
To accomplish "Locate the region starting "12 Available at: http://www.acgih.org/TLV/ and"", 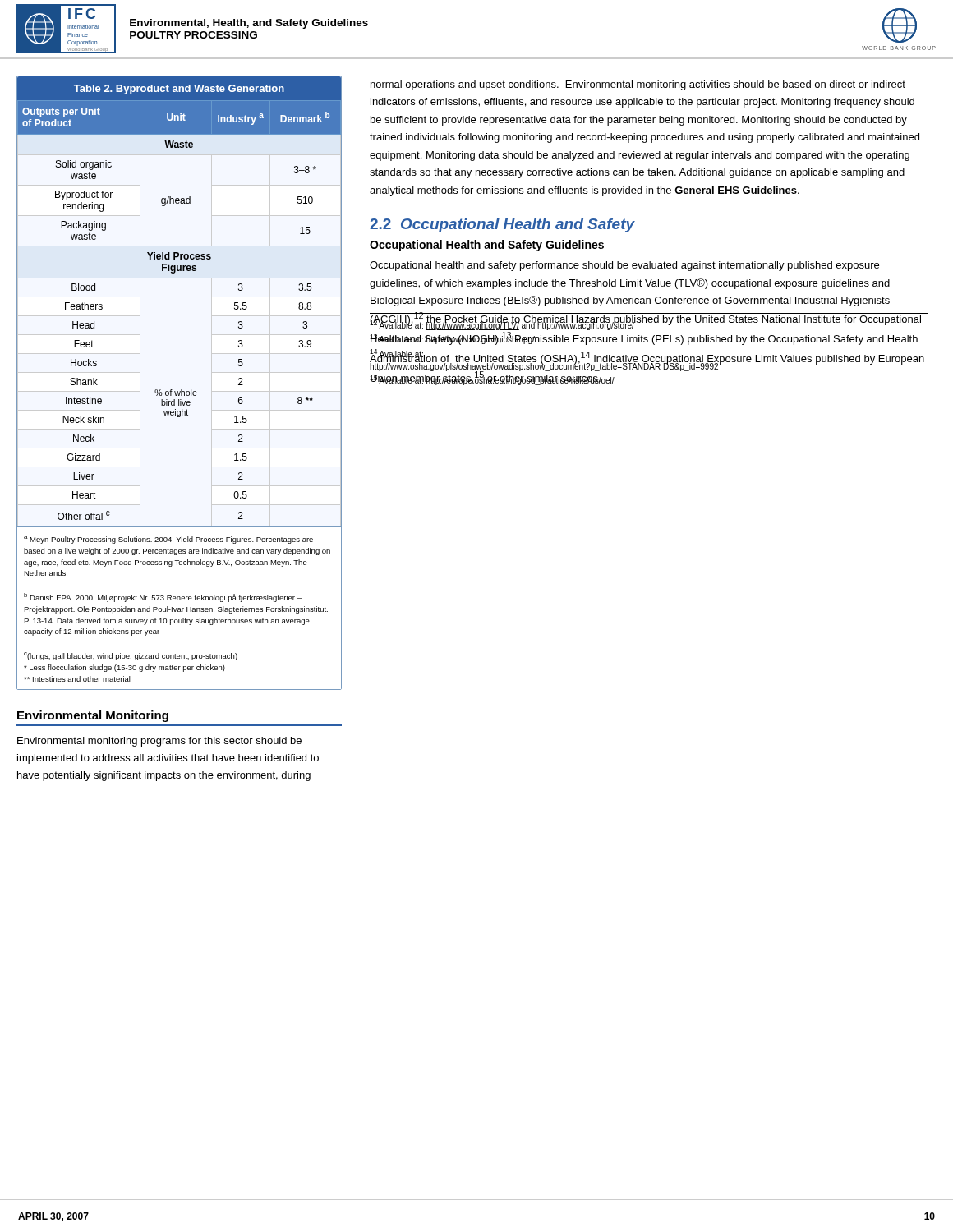I will 544,352.
